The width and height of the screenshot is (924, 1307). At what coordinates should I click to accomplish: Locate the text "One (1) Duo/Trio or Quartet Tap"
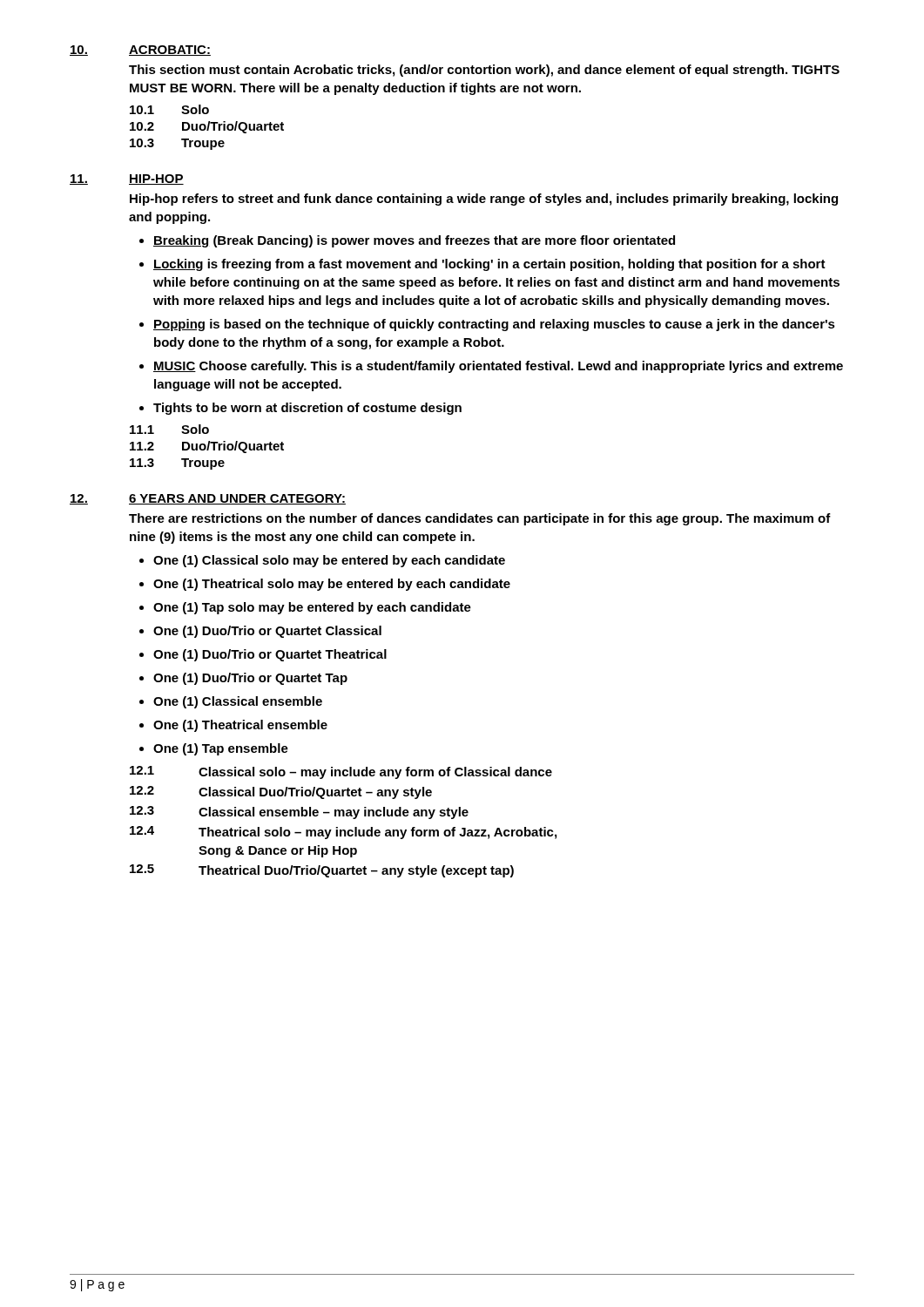pos(250,677)
